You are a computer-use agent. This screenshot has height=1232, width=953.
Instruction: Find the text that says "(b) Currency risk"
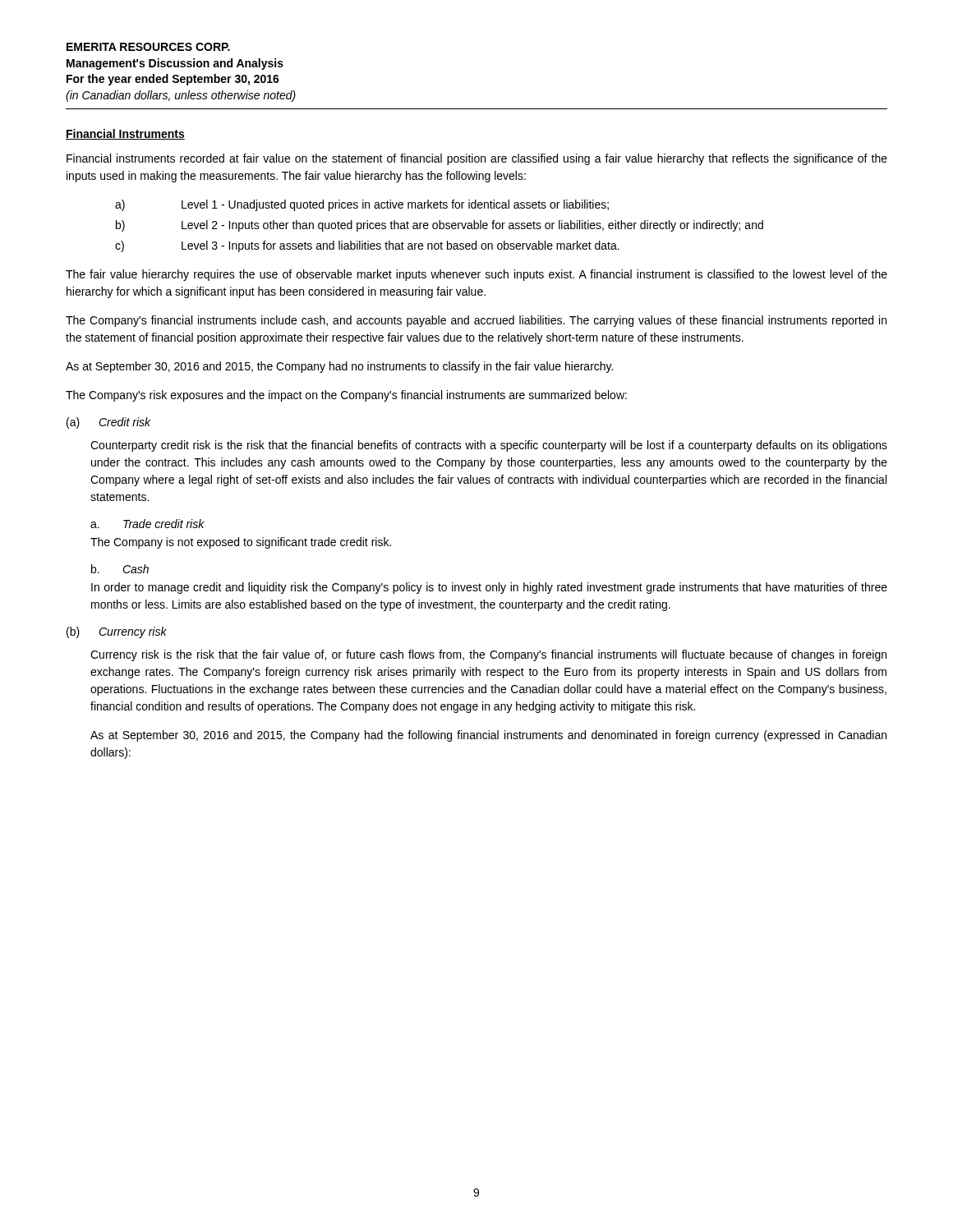[x=116, y=632]
